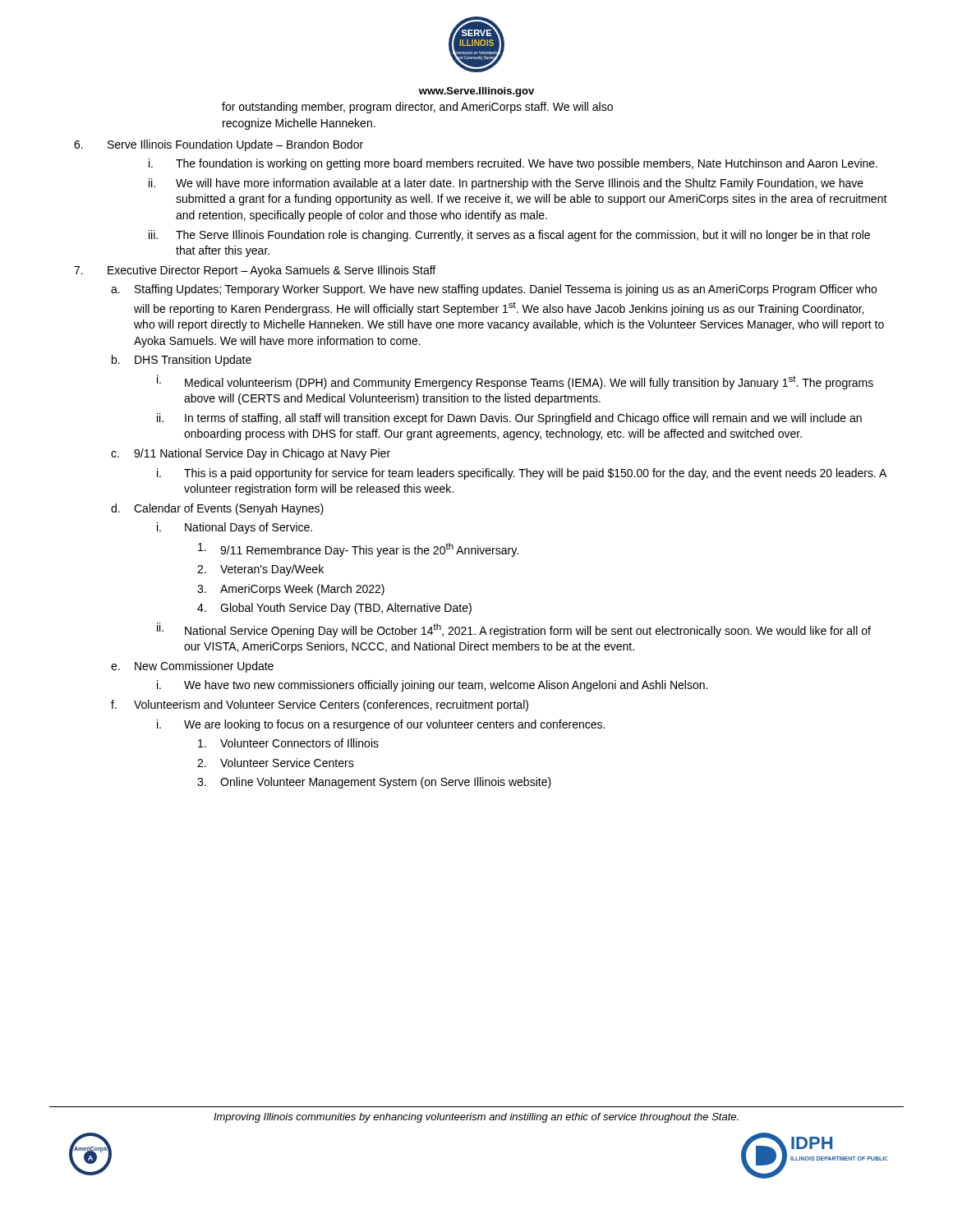Image resolution: width=953 pixels, height=1232 pixels.
Task: Click the passage that begins "ii. In terms of staffing, all"
Action: 522,427
